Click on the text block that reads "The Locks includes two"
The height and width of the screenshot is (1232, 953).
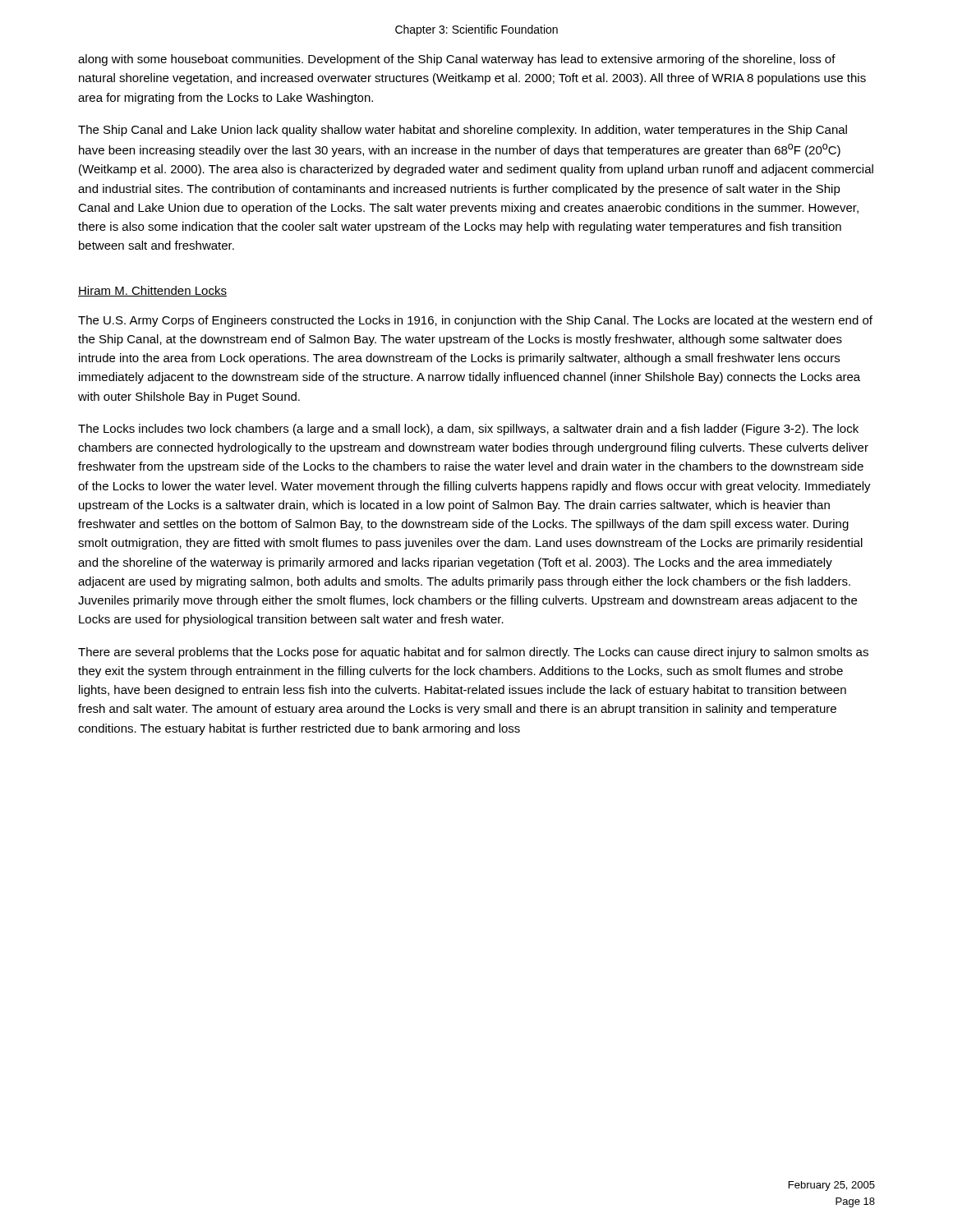click(x=474, y=524)
